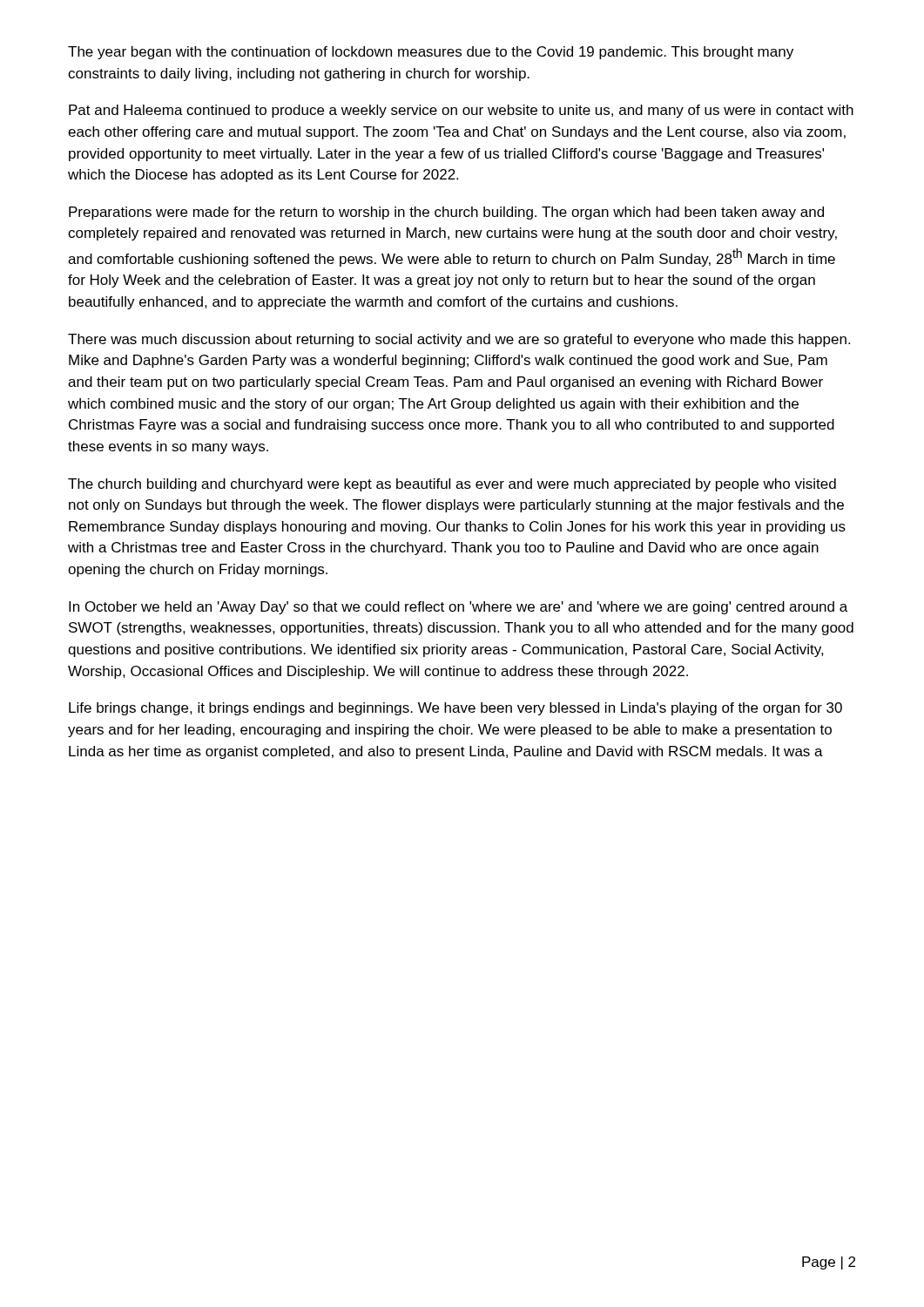924x1307 pixels.
Task: Find the block on this page that starts "Pat and Haleema continued"
Action: click(461, 143)
